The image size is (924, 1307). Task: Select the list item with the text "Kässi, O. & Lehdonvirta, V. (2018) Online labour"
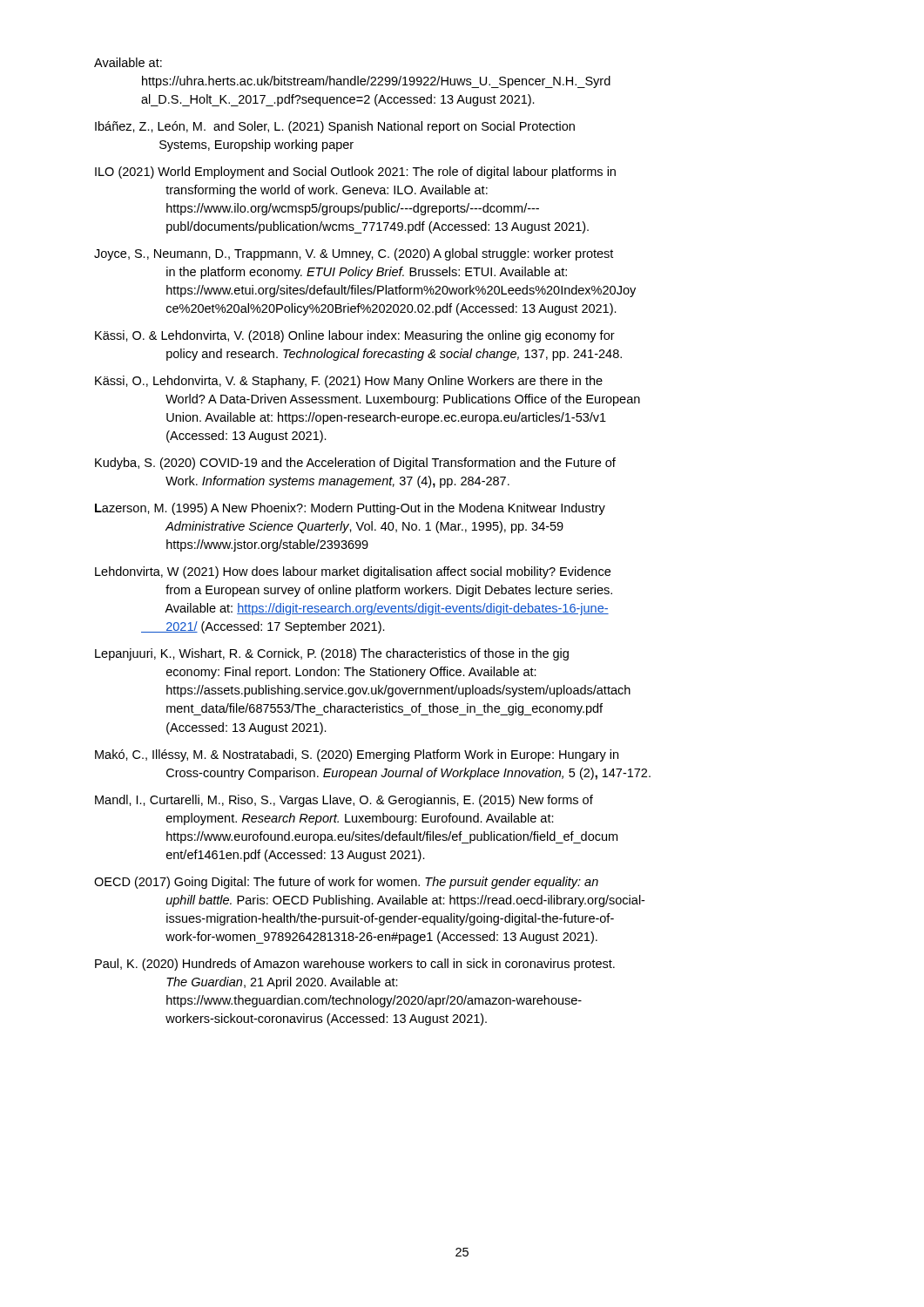coord(358,345)
